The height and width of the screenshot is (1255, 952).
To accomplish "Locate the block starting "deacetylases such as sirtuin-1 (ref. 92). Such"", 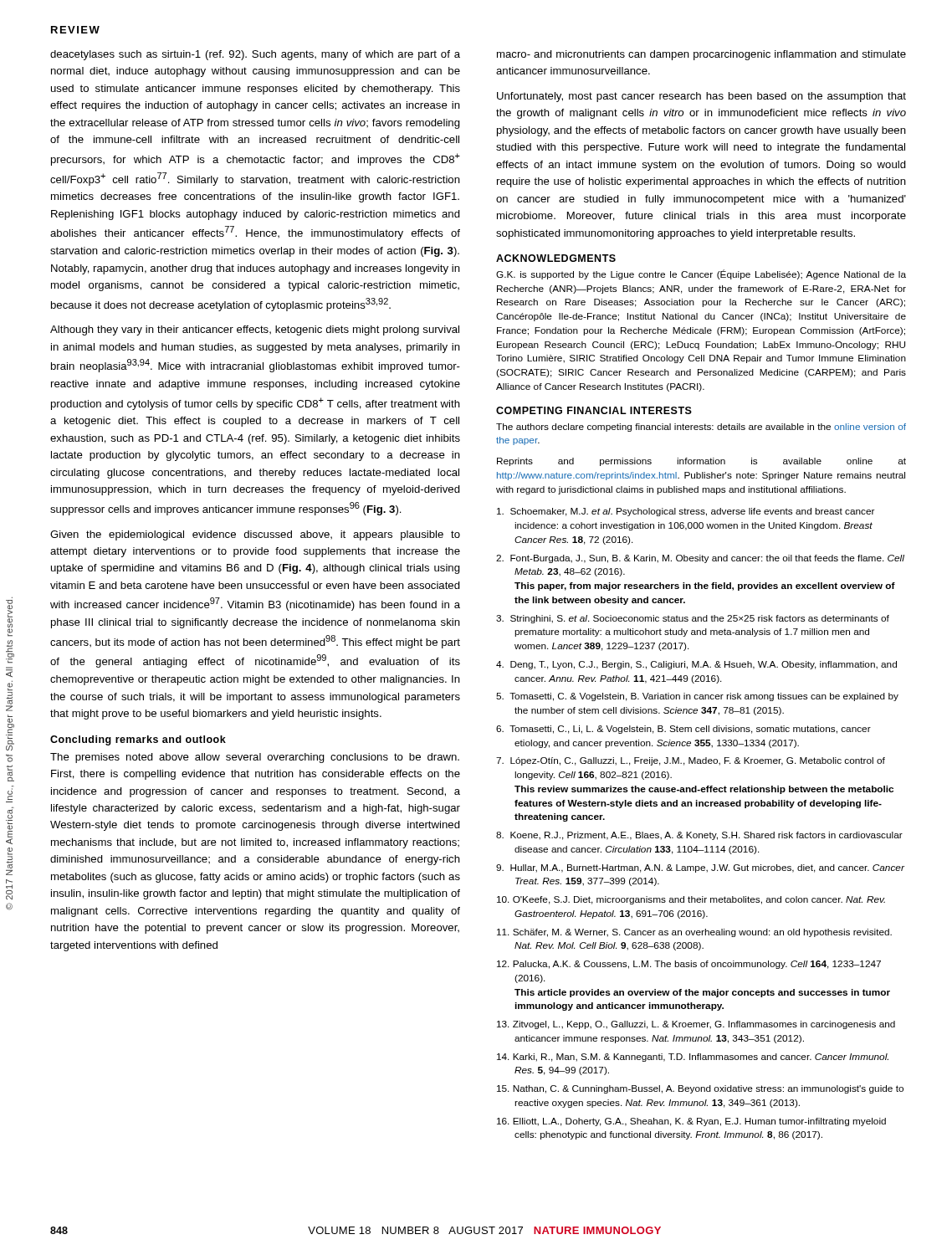I will 255,384.
